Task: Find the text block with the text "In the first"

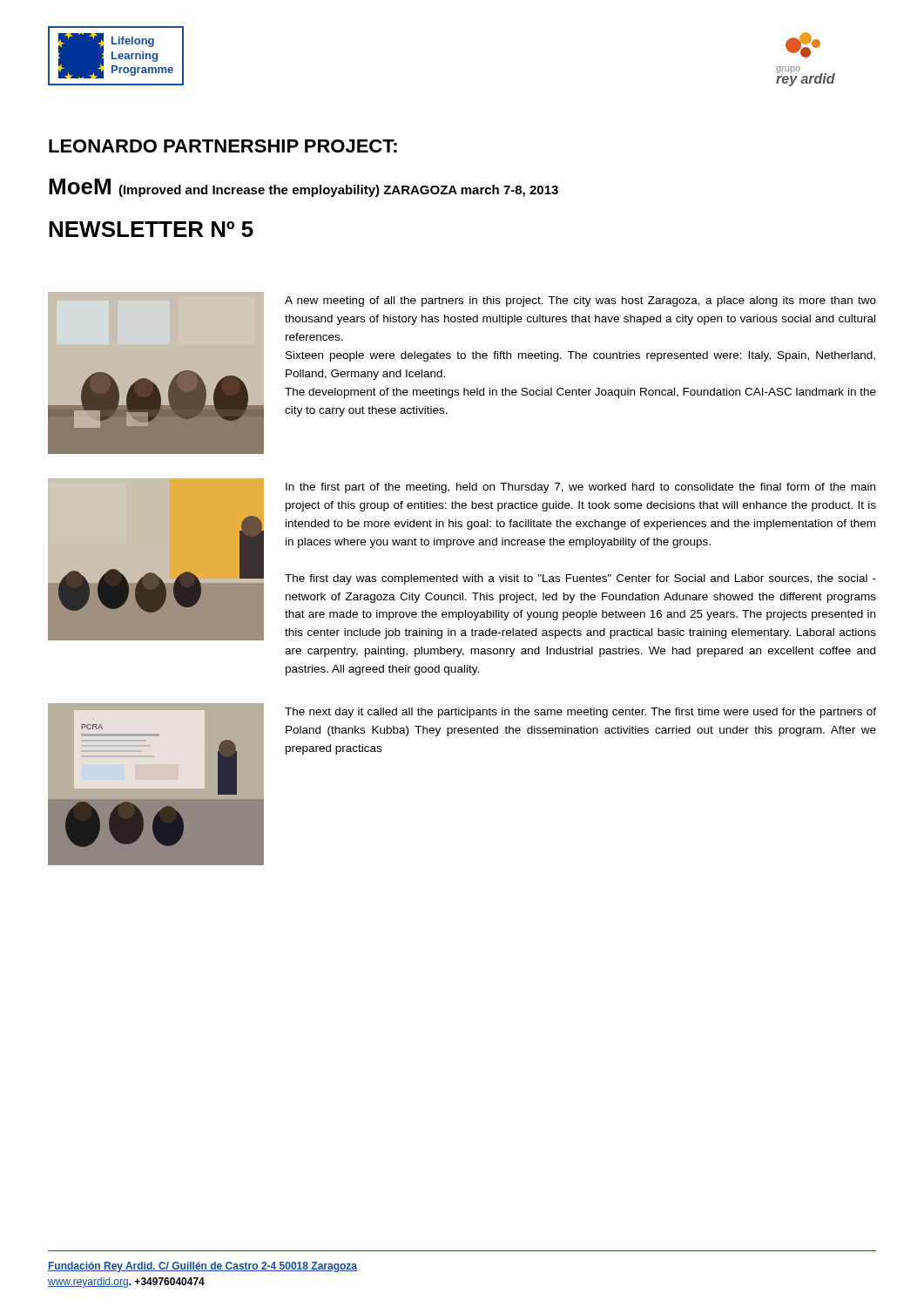Action: coord(580,578)
